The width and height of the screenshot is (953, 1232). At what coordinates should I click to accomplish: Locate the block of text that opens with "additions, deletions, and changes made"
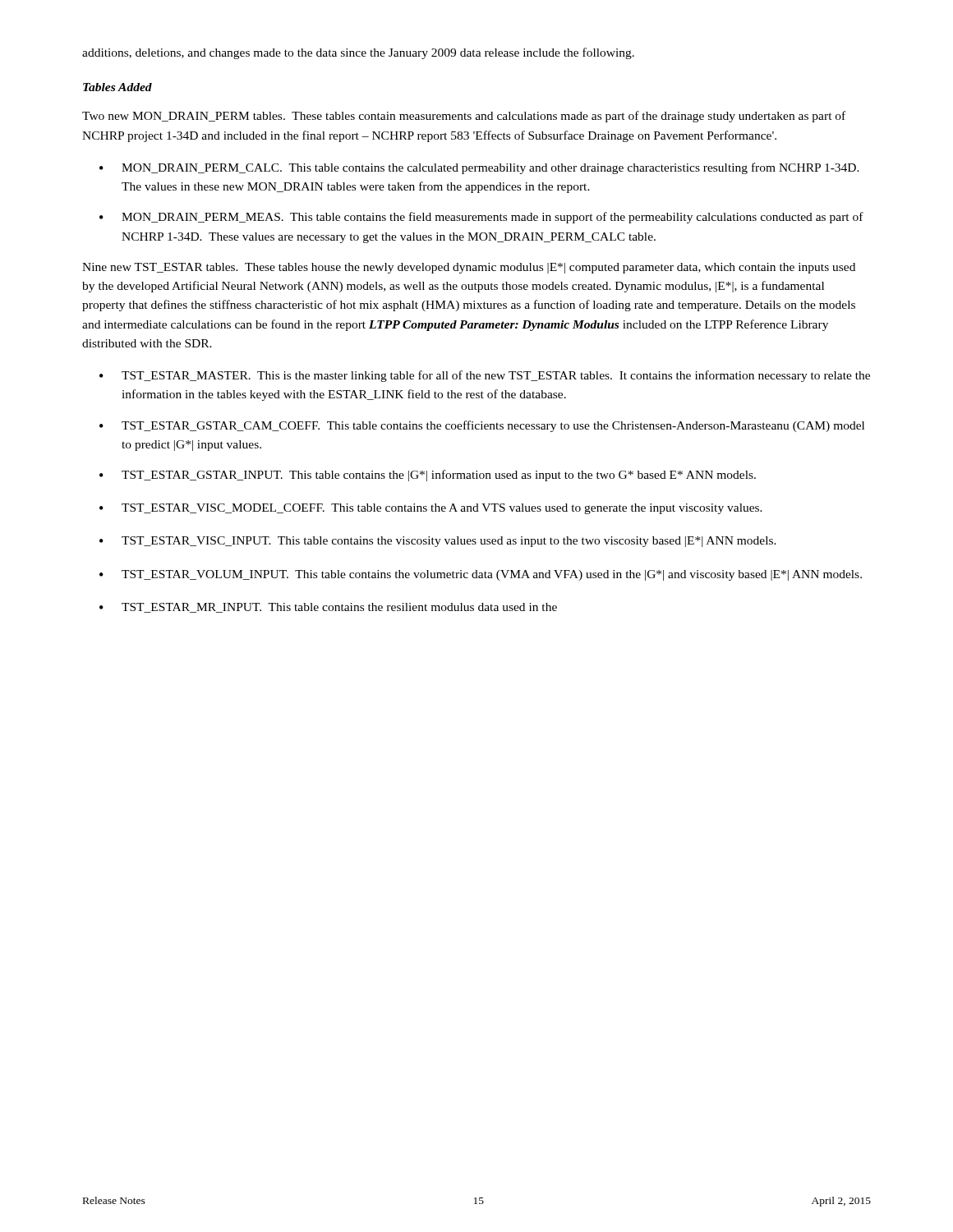[359, 52]
